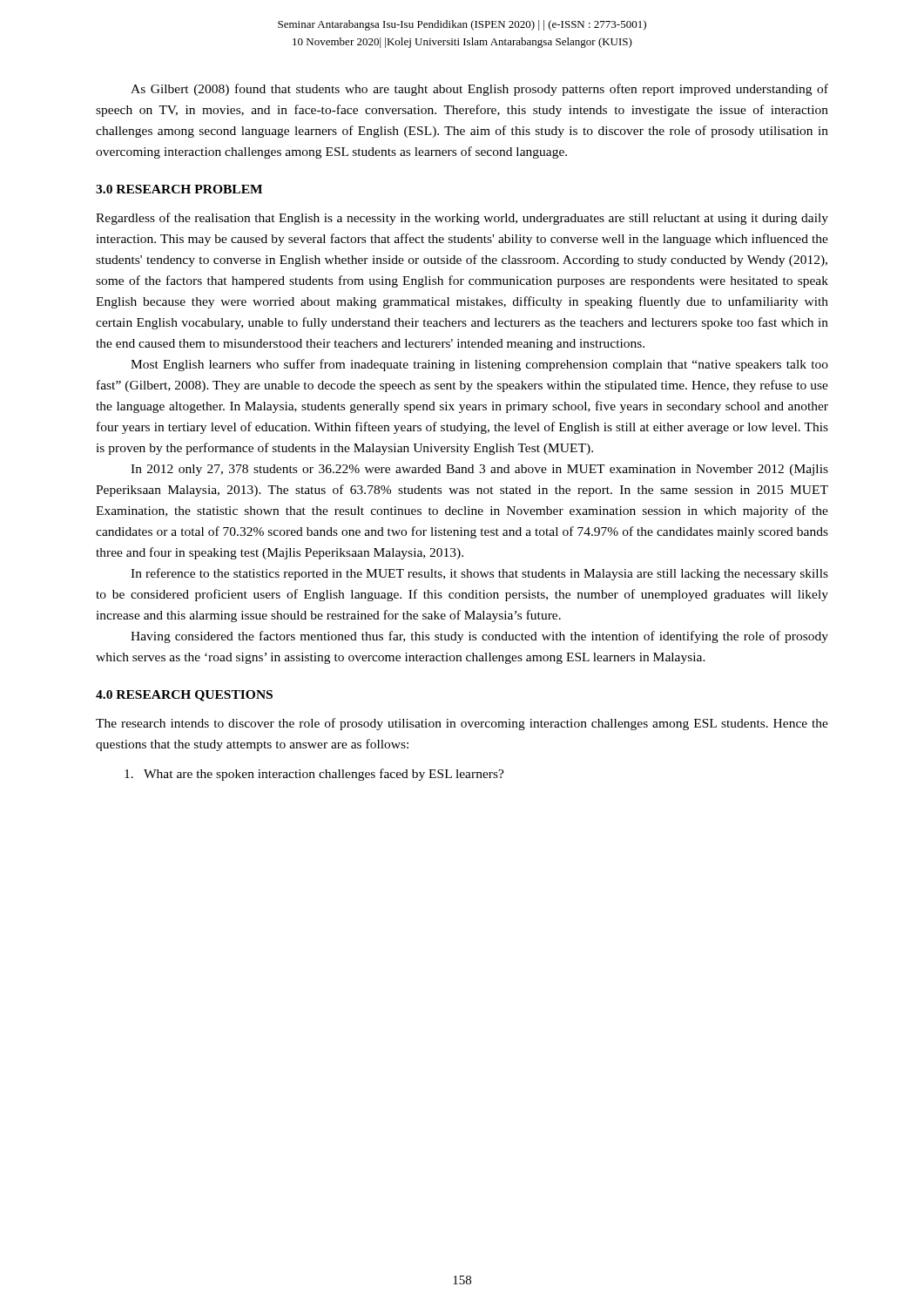Find the block on this page that starts "As Gilbert (2008) found that"
This screenshot has width=924, height=1307.
[x=462, y=120]
